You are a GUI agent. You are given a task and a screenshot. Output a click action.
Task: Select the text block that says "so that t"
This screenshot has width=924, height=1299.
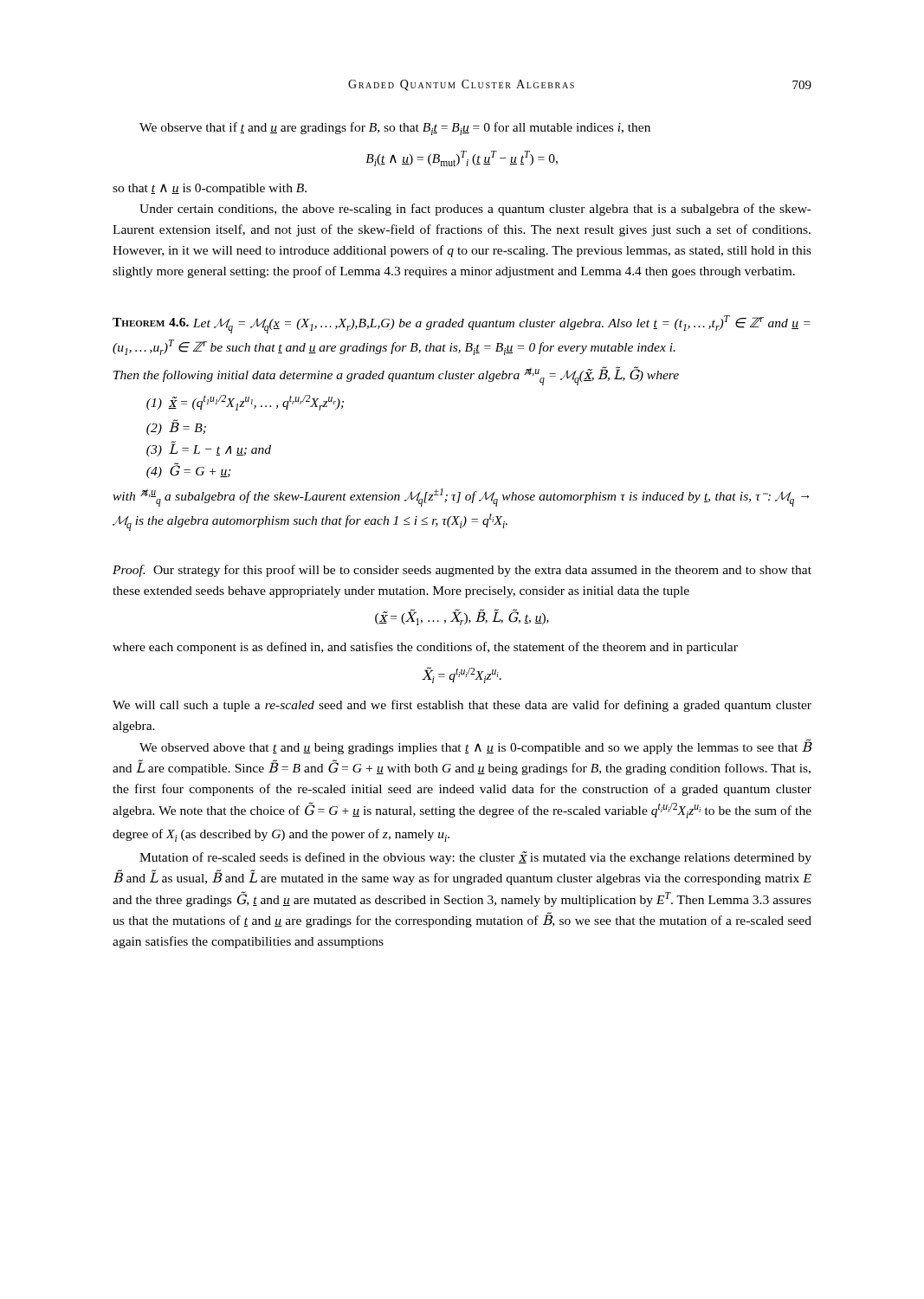tap(462, 230)
